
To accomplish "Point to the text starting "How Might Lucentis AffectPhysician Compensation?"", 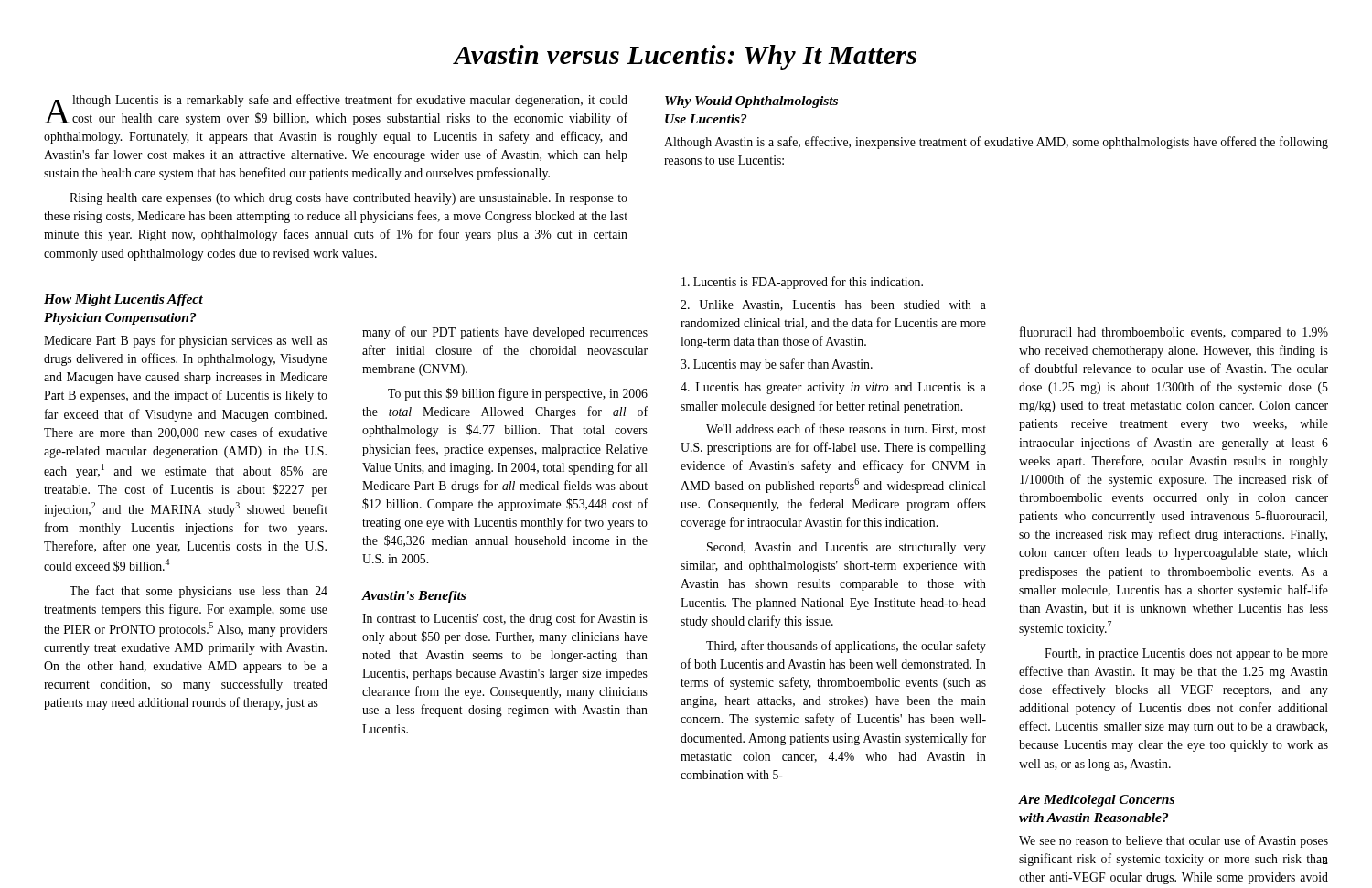I will click(123, 308).
